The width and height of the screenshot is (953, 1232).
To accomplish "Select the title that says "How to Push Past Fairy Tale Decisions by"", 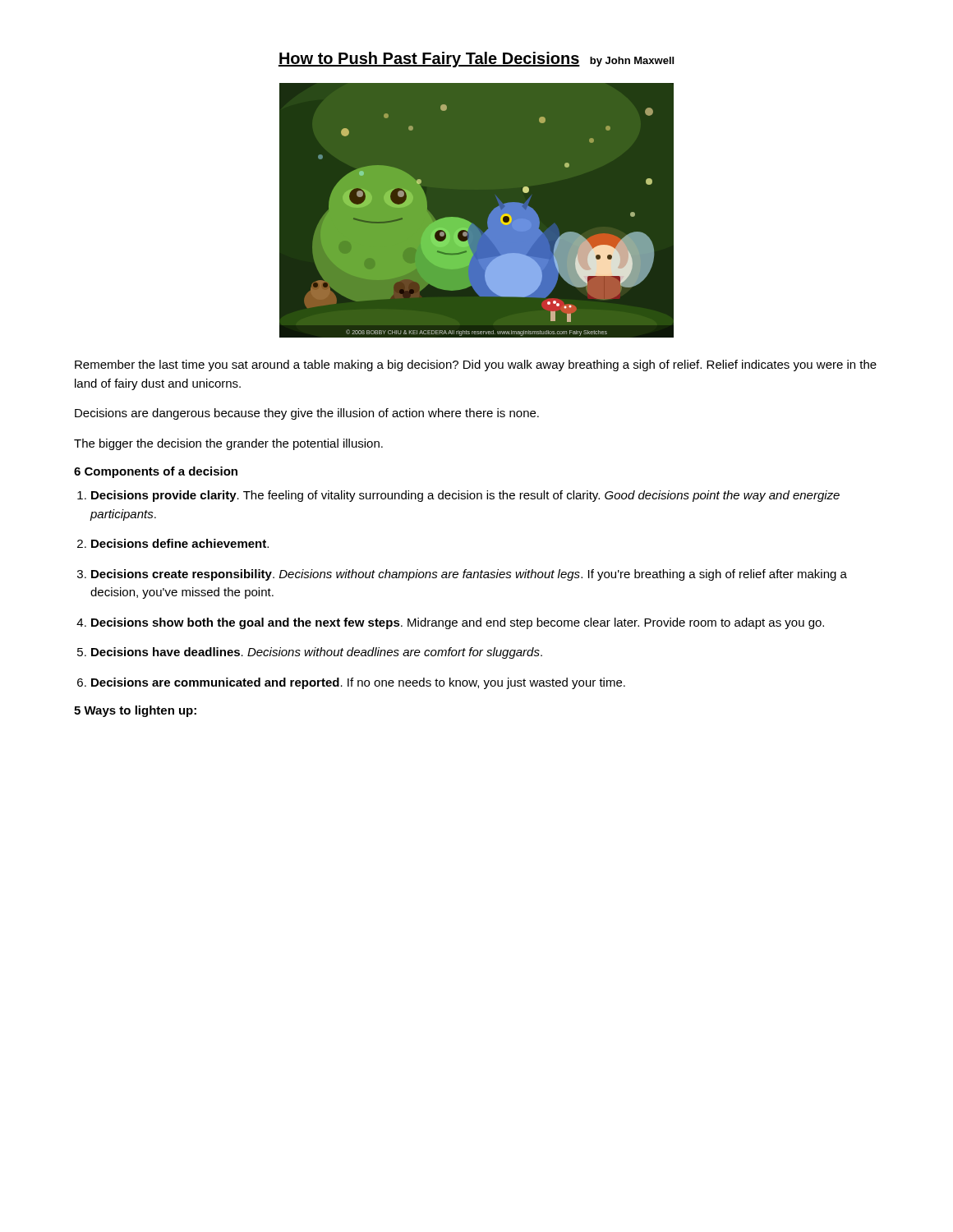I will pyautogui.click(x=476, y=58).
